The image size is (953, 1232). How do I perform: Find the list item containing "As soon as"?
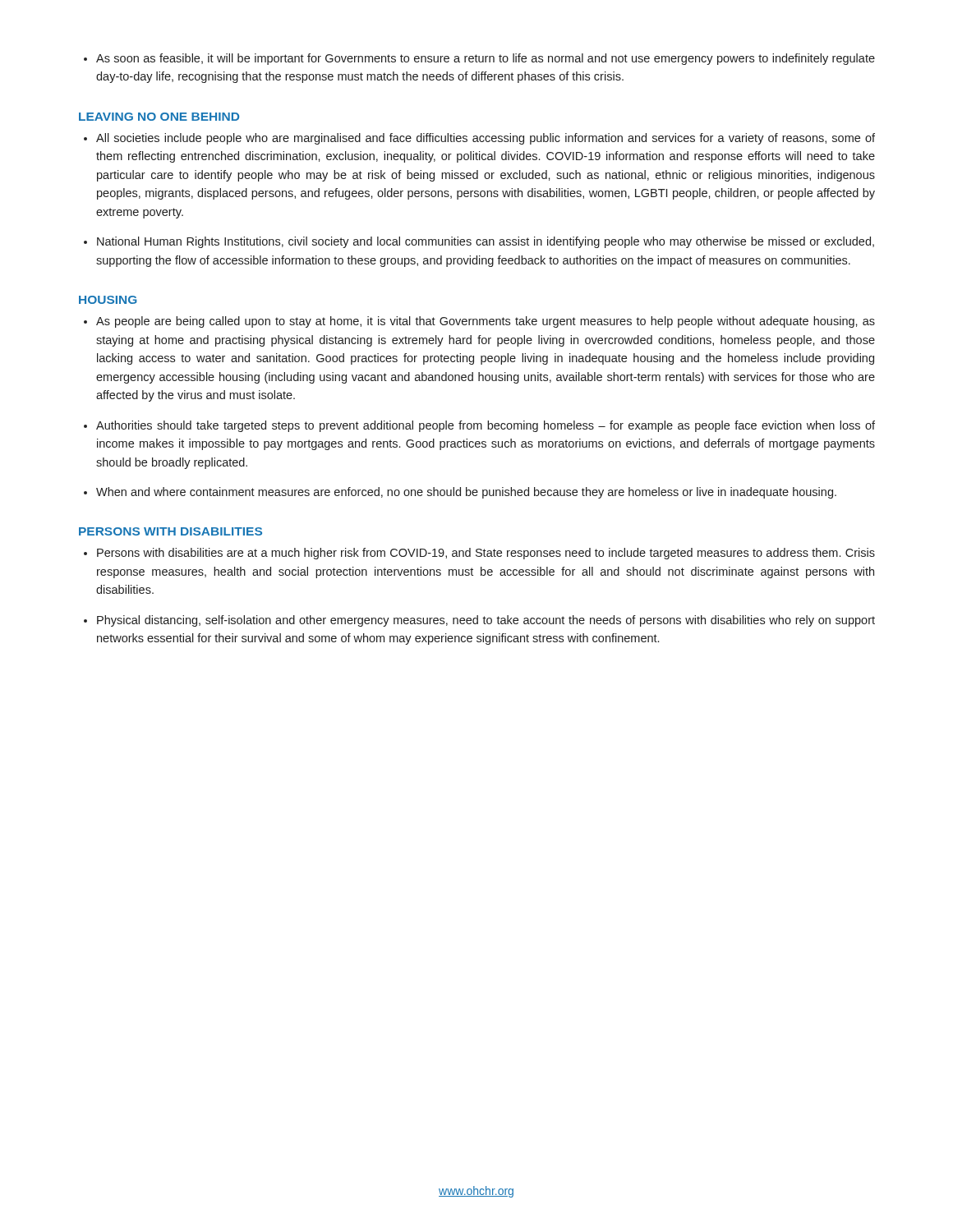click(x=486, y=68)
